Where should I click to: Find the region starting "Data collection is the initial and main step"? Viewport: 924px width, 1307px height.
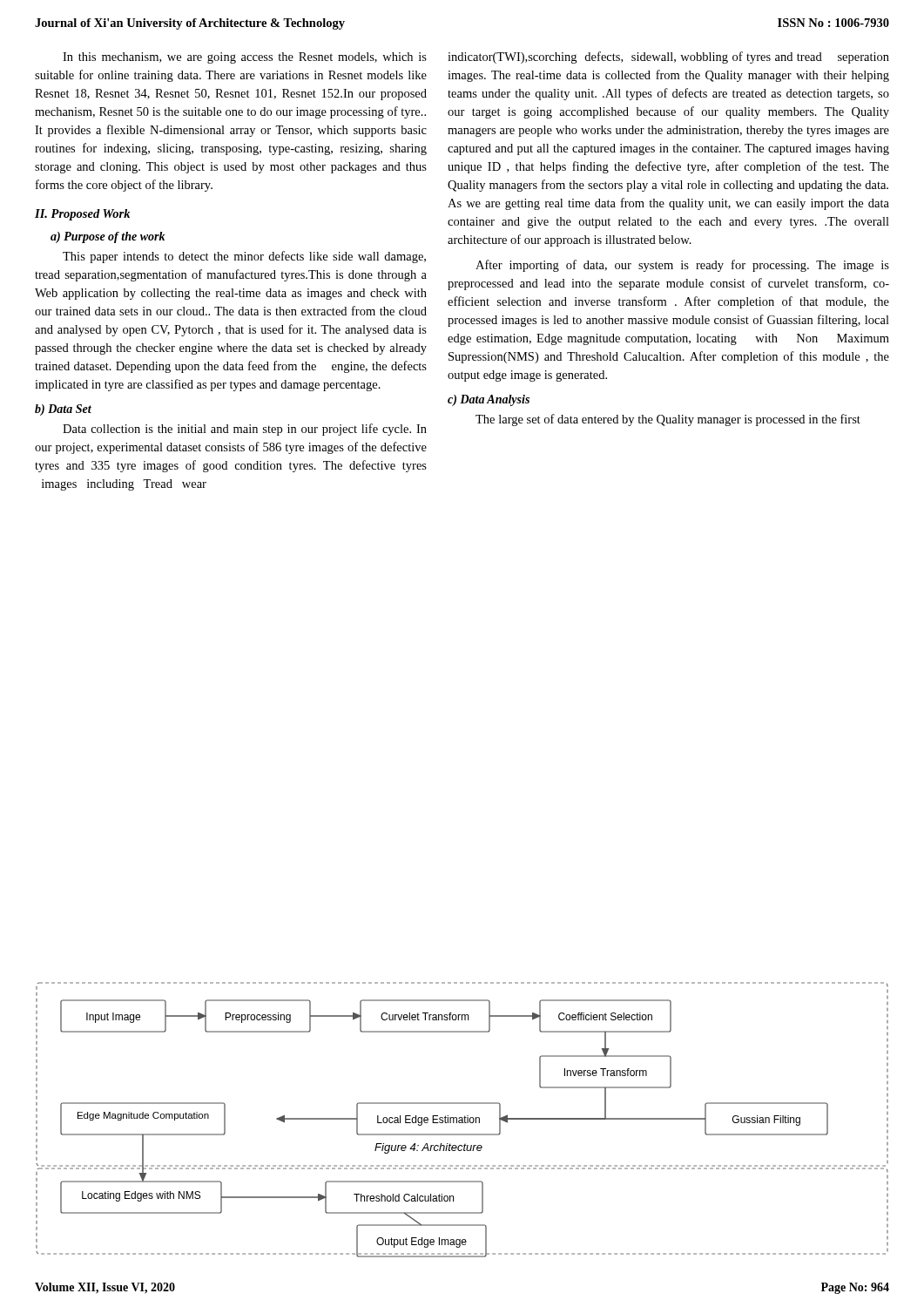click(231, 457)
